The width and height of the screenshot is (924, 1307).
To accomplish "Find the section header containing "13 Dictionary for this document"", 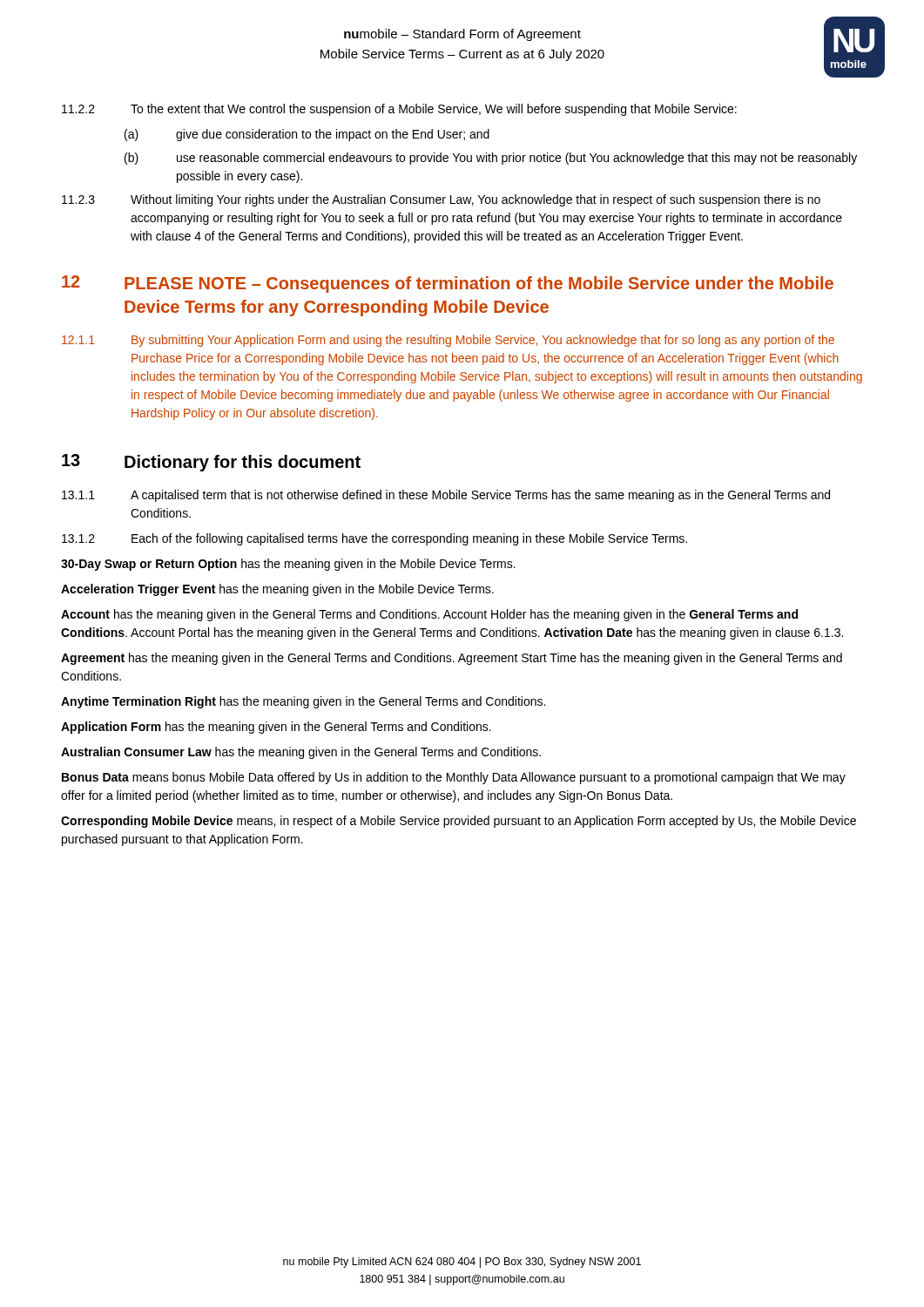I will coord(211,462).
